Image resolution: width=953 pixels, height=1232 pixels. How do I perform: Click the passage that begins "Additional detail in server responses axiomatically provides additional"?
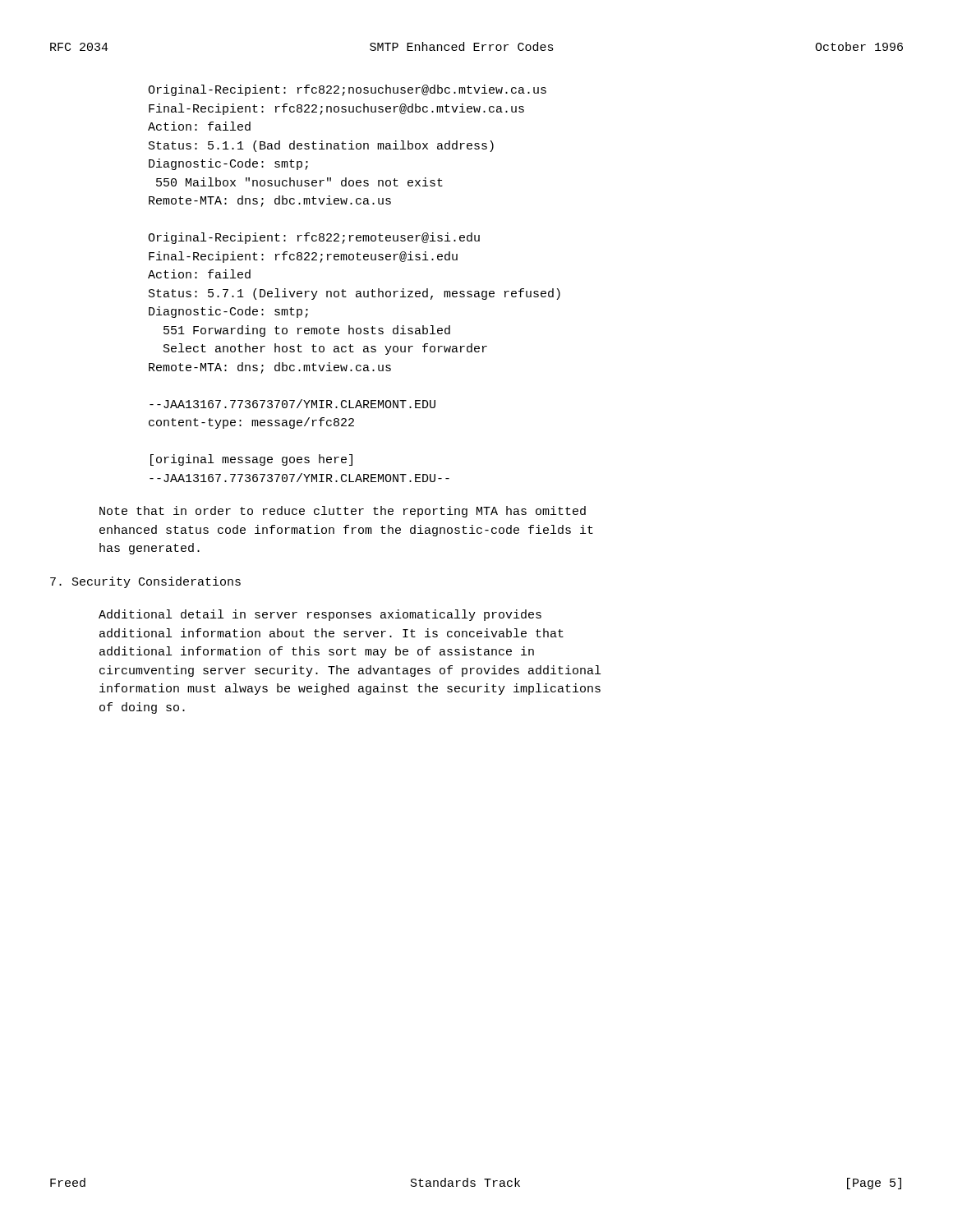(x=350, y=662)
